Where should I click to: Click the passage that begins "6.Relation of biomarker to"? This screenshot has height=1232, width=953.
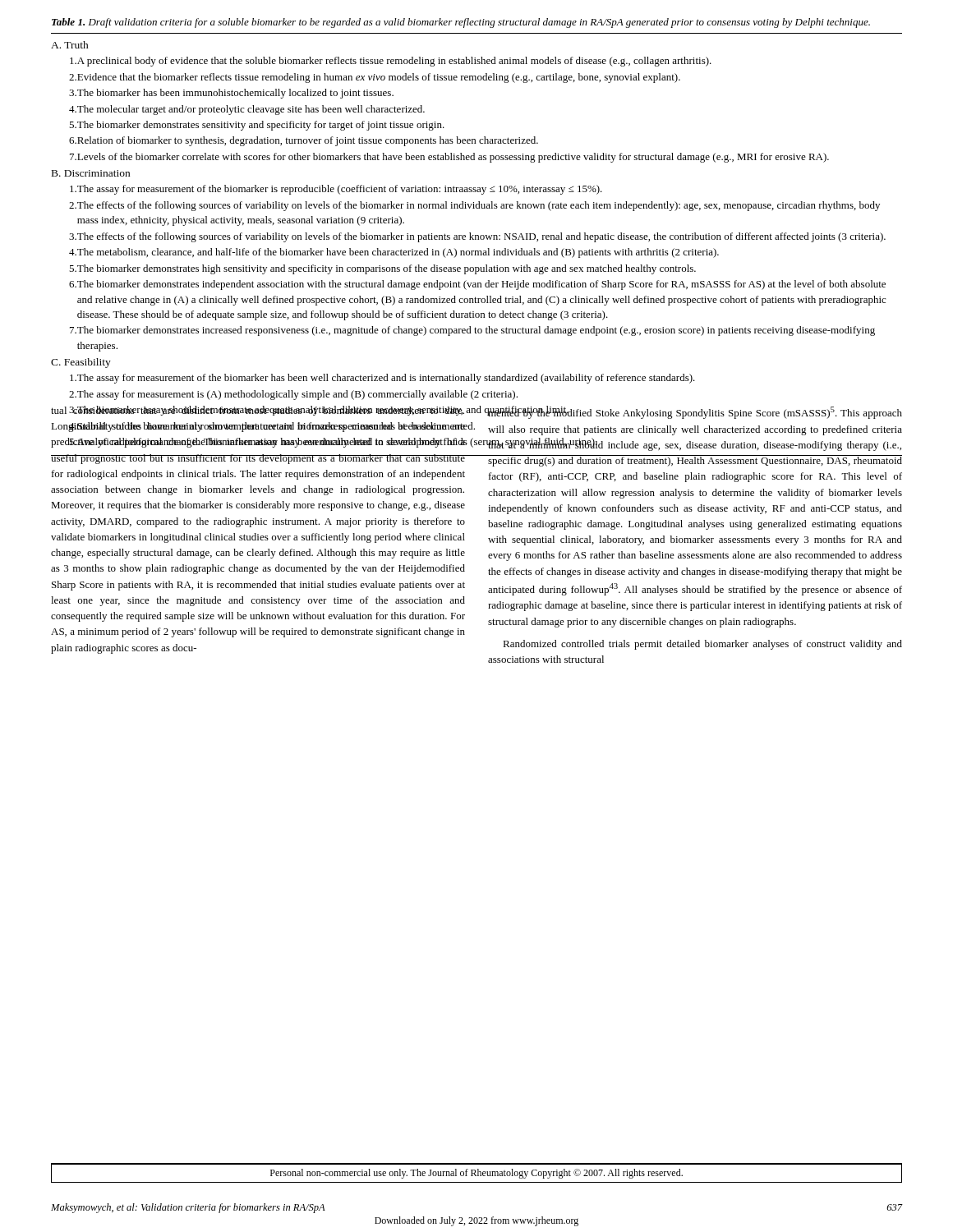[x=476, y=141]
